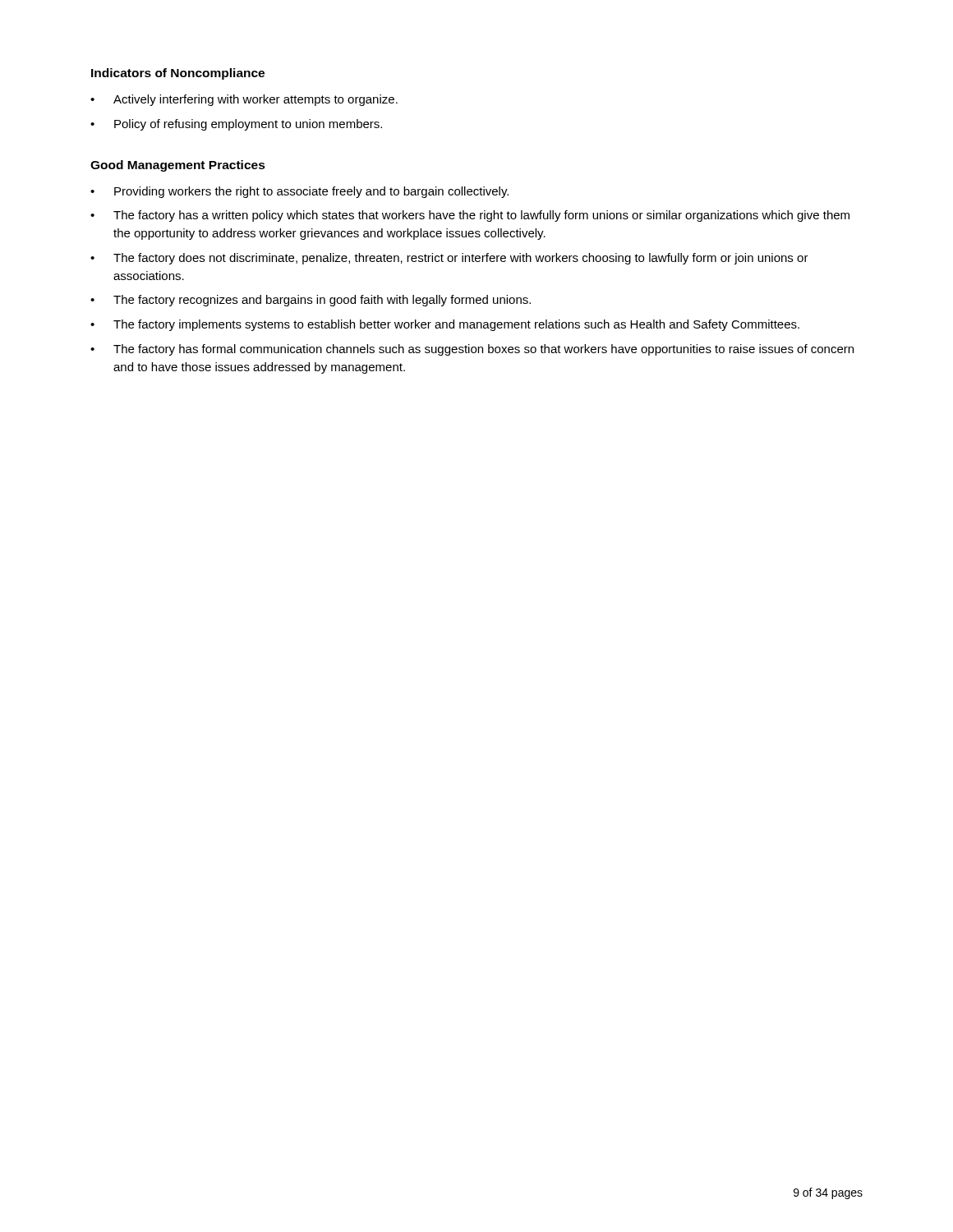Find the passage starting "• Policy of refusing employment"
The width and height of the screenshot is (953, 1232).
tap(236, 125)
